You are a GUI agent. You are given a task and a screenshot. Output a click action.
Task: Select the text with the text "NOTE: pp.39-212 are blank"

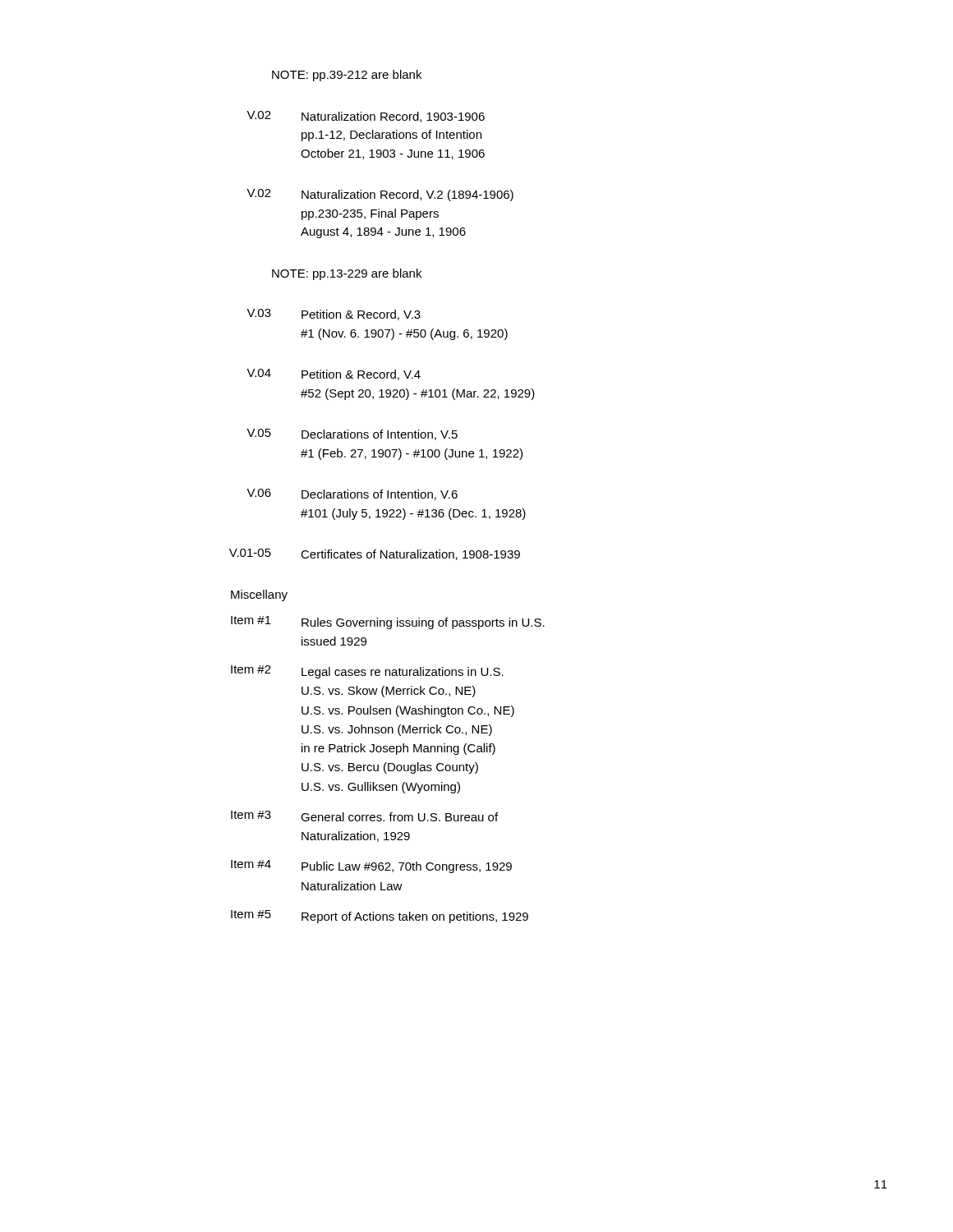tap(346, 74)
